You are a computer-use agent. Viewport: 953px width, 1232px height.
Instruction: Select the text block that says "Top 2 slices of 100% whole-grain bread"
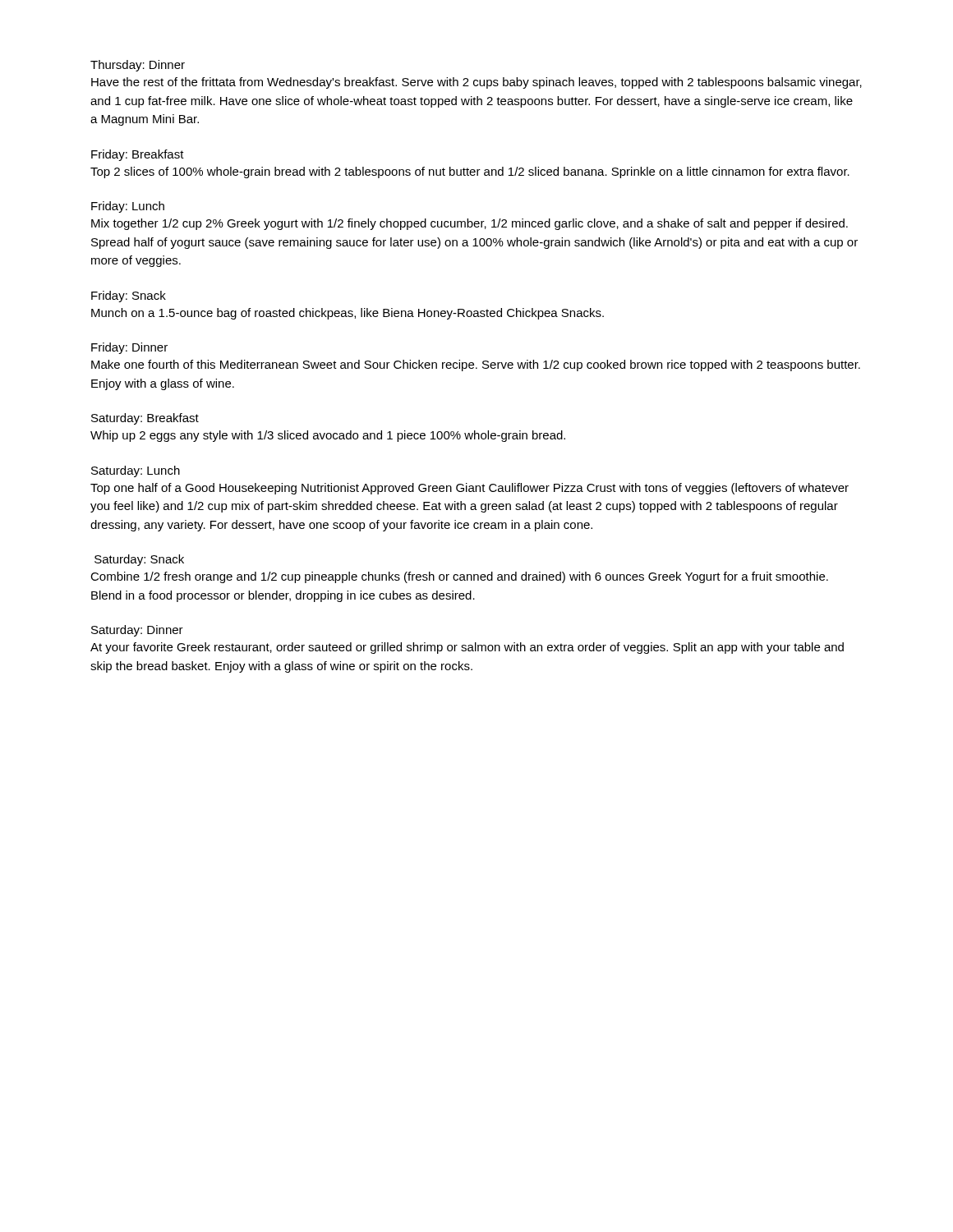470,171
